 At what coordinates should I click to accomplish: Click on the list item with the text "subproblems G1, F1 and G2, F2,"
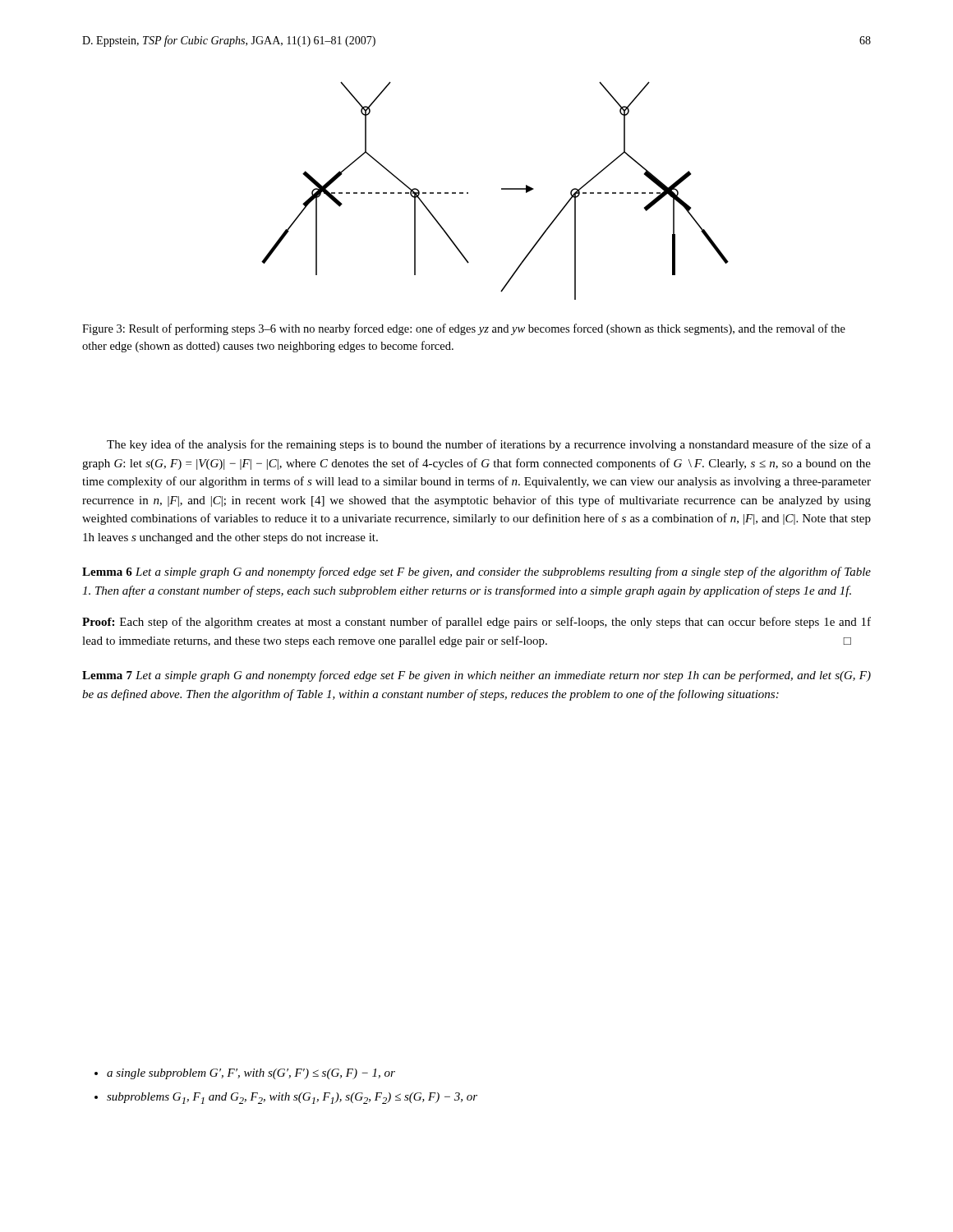292,1098
